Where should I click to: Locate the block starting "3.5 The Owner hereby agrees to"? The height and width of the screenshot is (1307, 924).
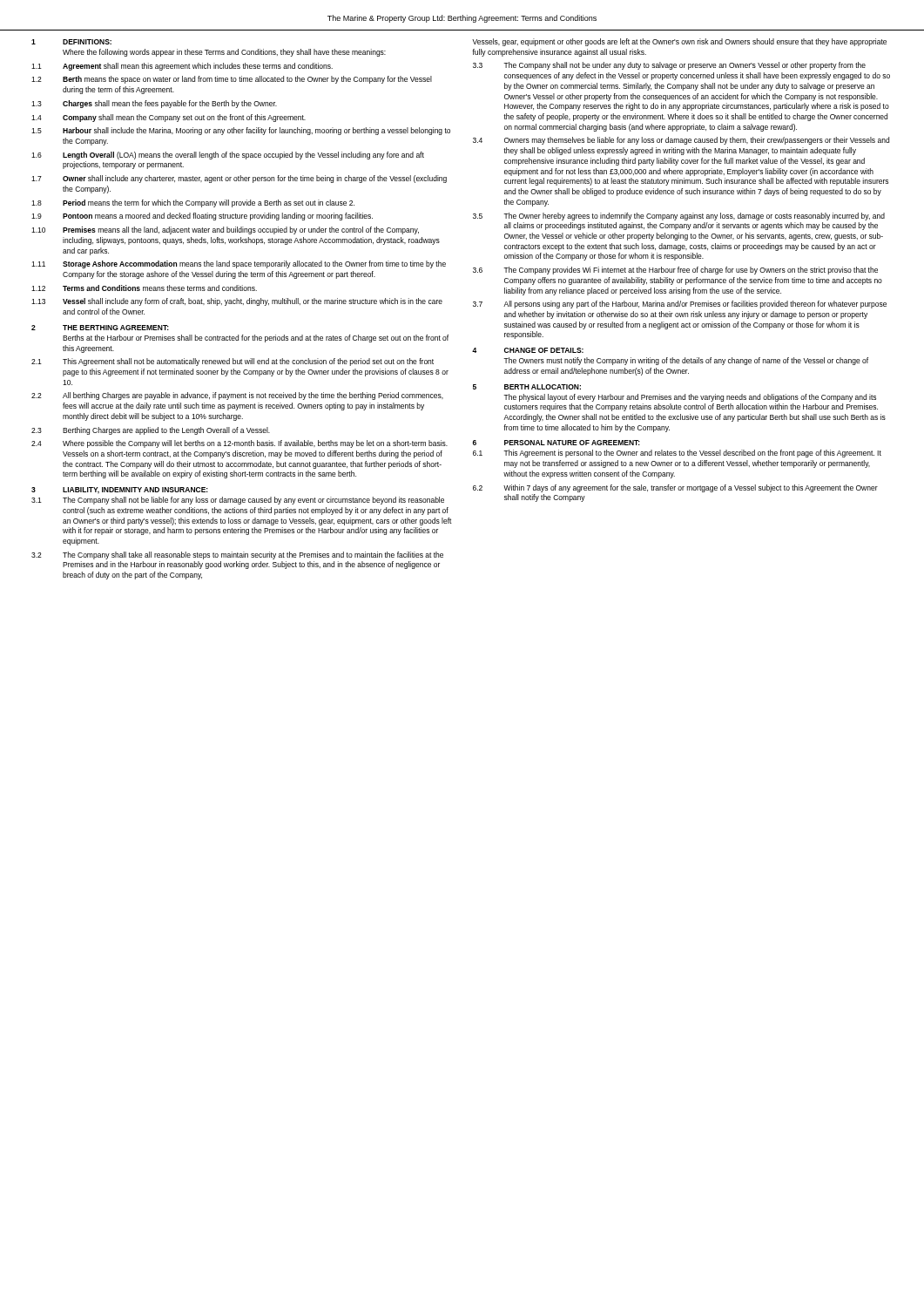(683, 237)
